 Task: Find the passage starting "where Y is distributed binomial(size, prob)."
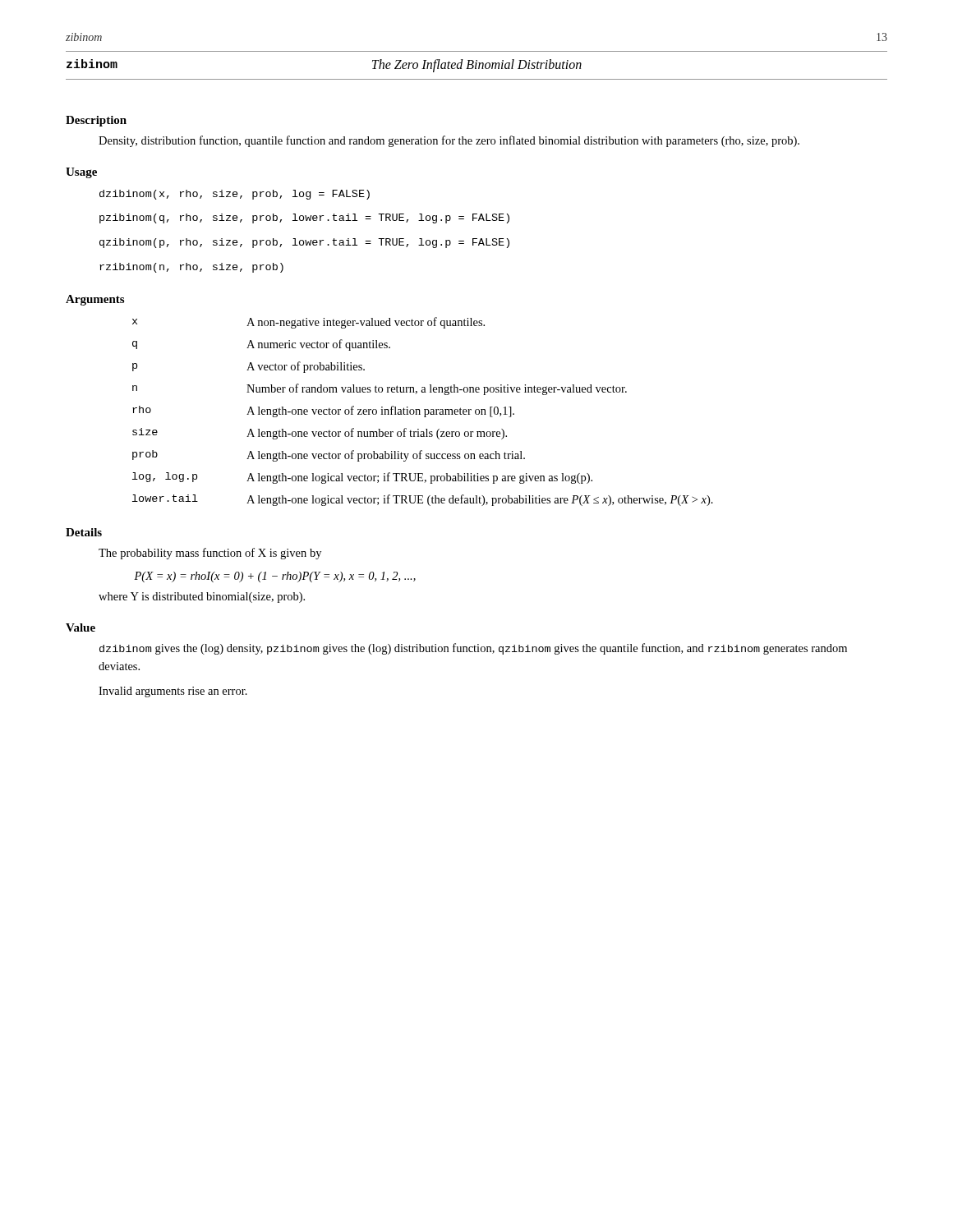[x=202, y=596]
